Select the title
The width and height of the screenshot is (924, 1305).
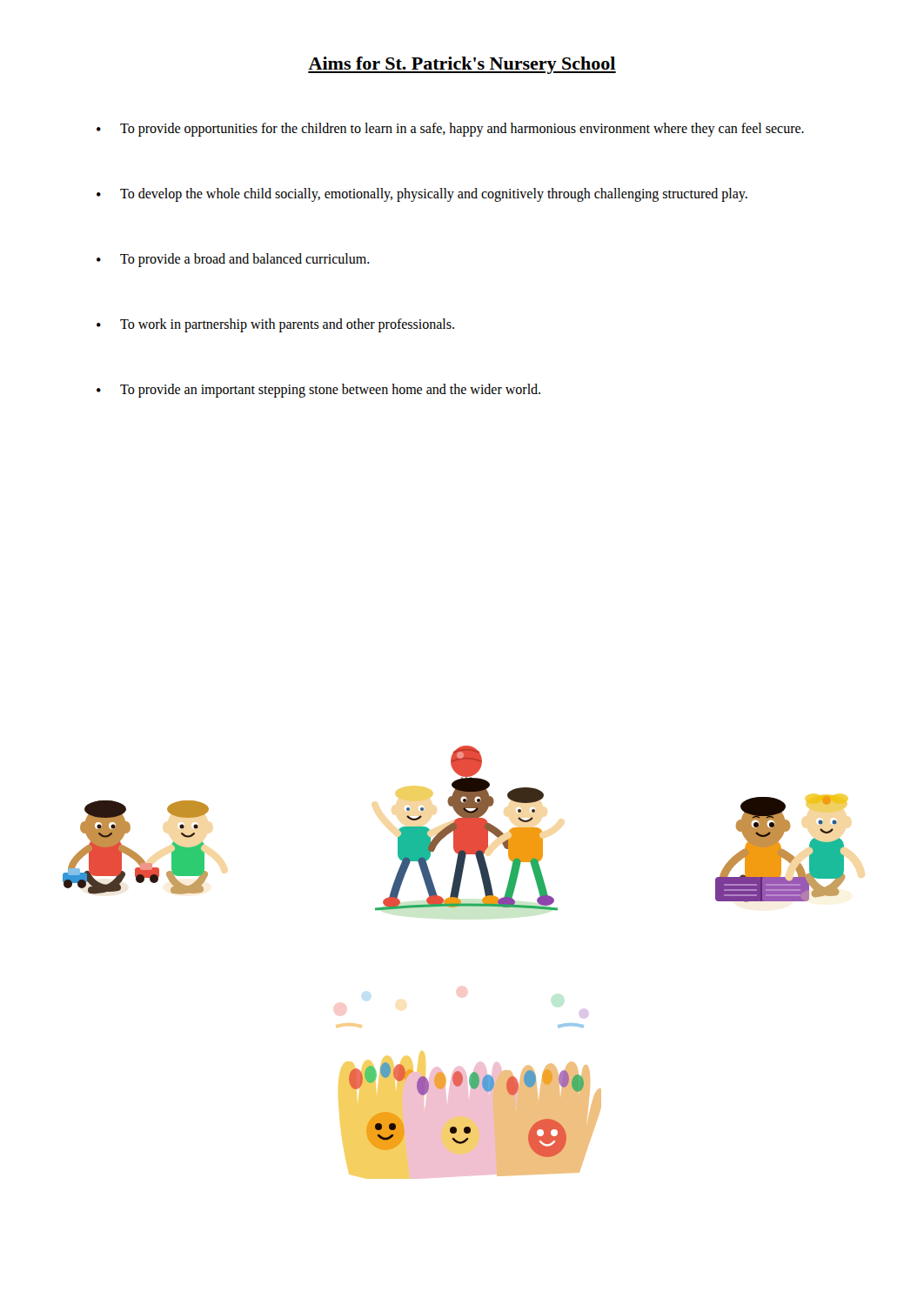[x=462, y=63]
